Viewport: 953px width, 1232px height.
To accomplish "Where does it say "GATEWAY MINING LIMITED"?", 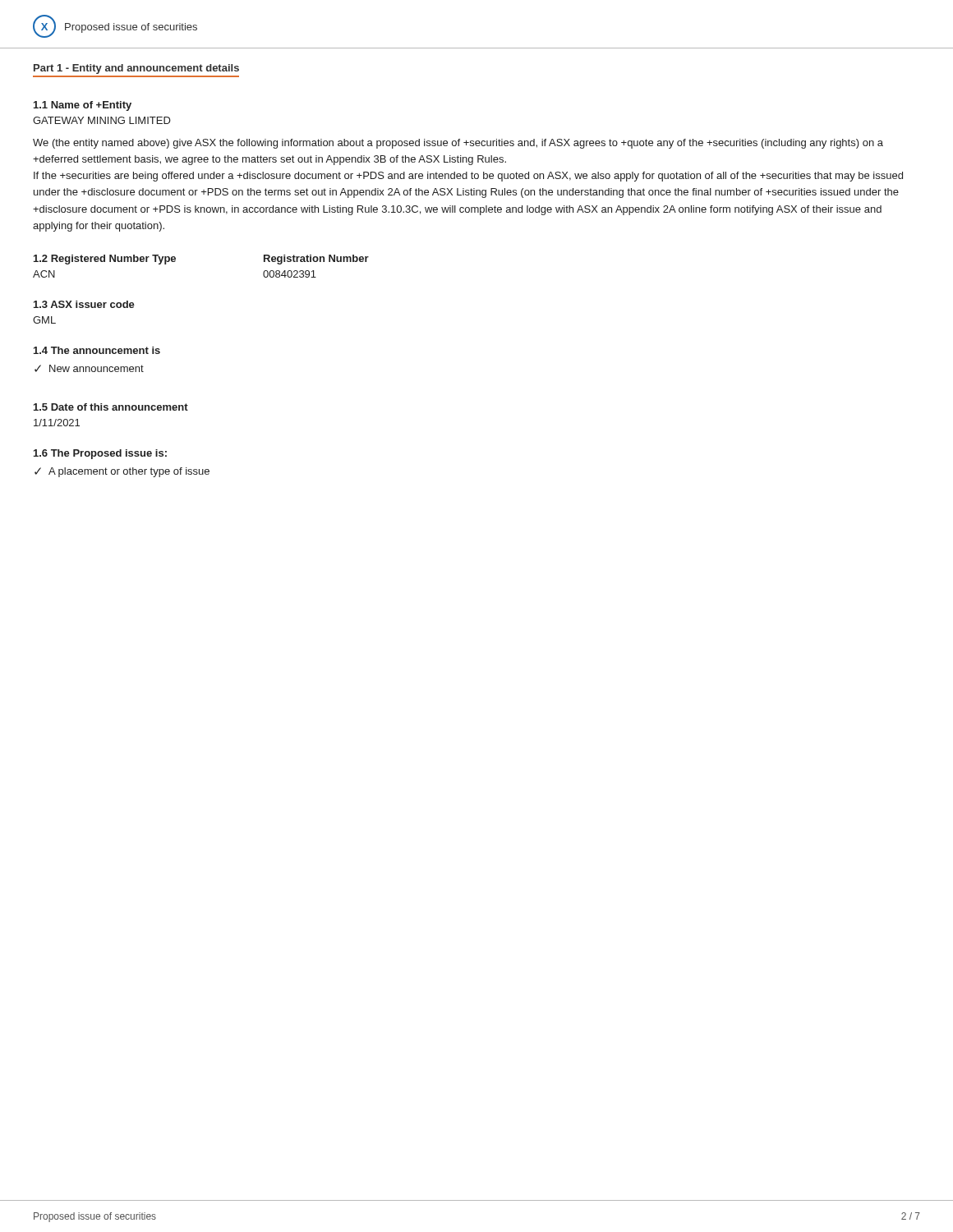I will 102,120.
